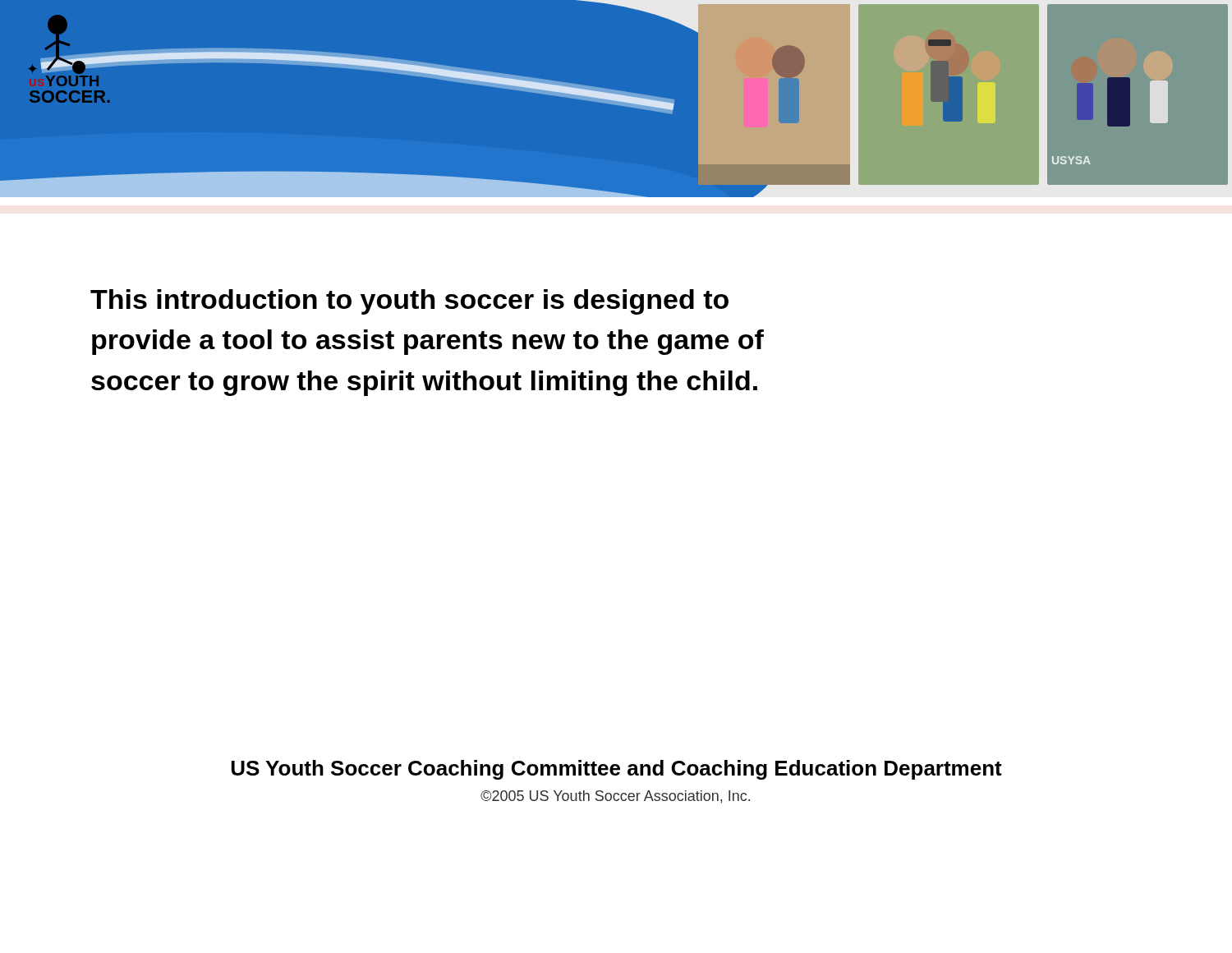Viewport: 1232px width, 953px height.
Task: Locate a illustration
Action: coord(616,107)
